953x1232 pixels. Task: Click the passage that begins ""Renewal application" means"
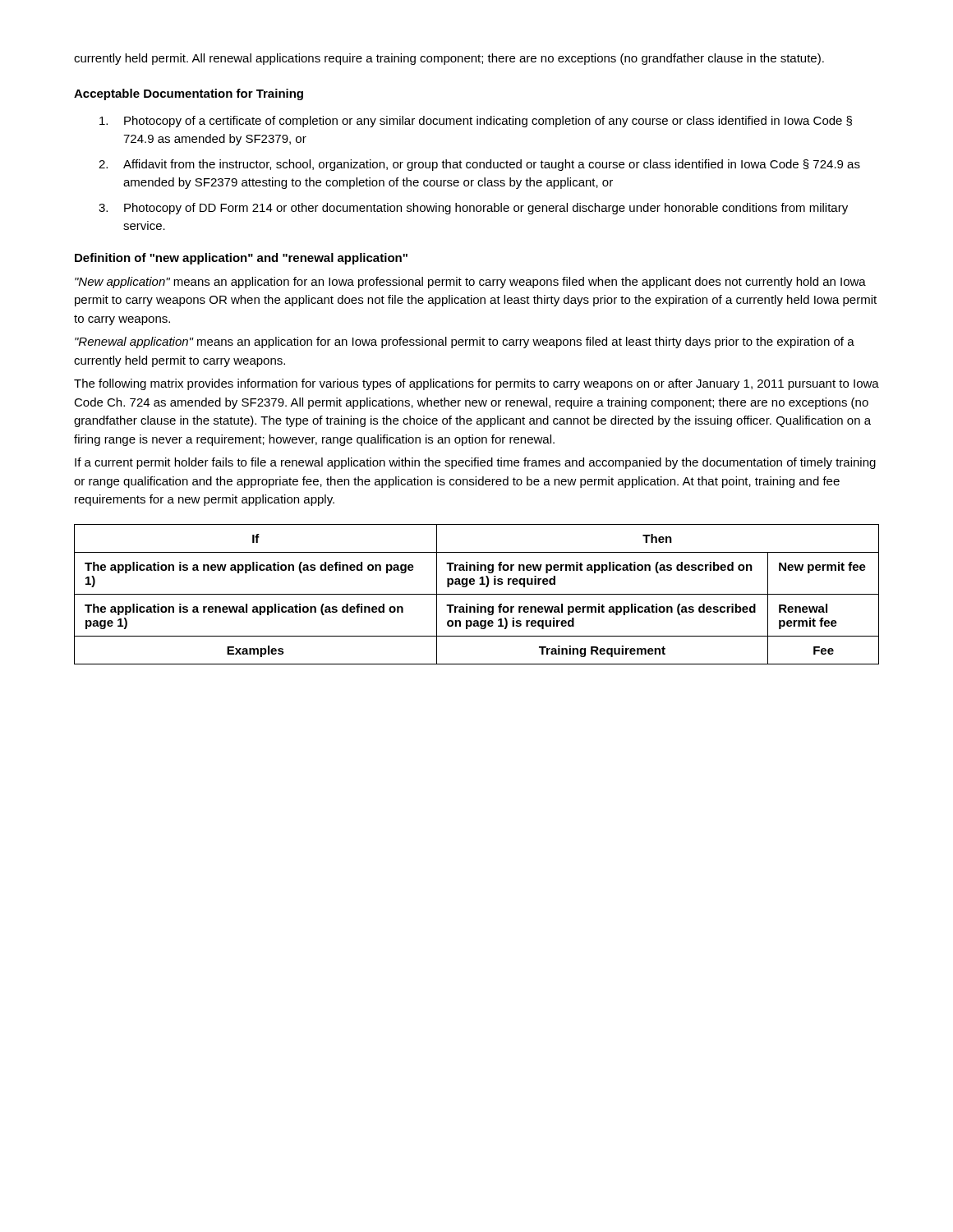pyautogui.click(x=464, y=351)
